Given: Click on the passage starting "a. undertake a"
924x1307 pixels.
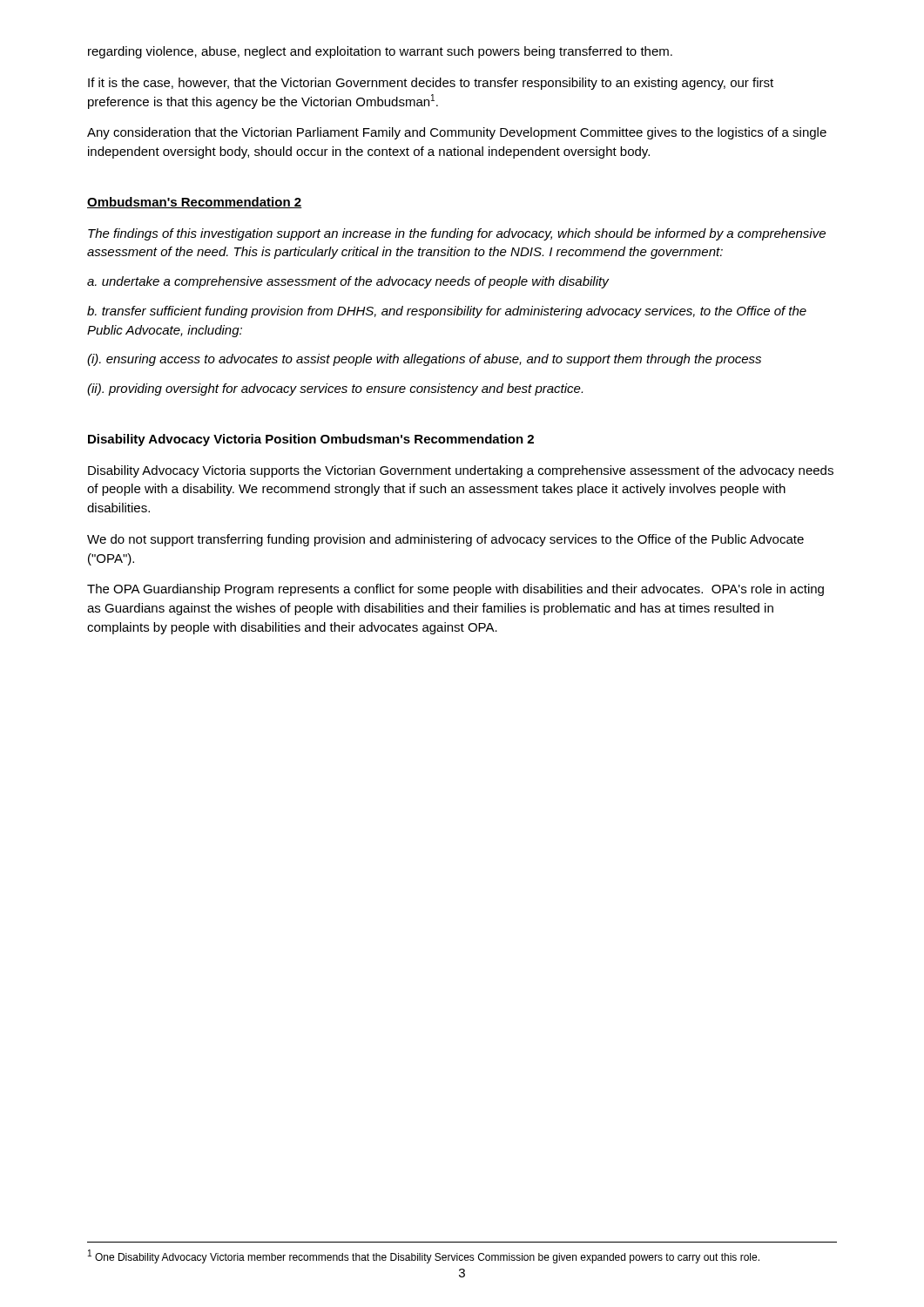Looking at the screenshot, I should [348, 281].
